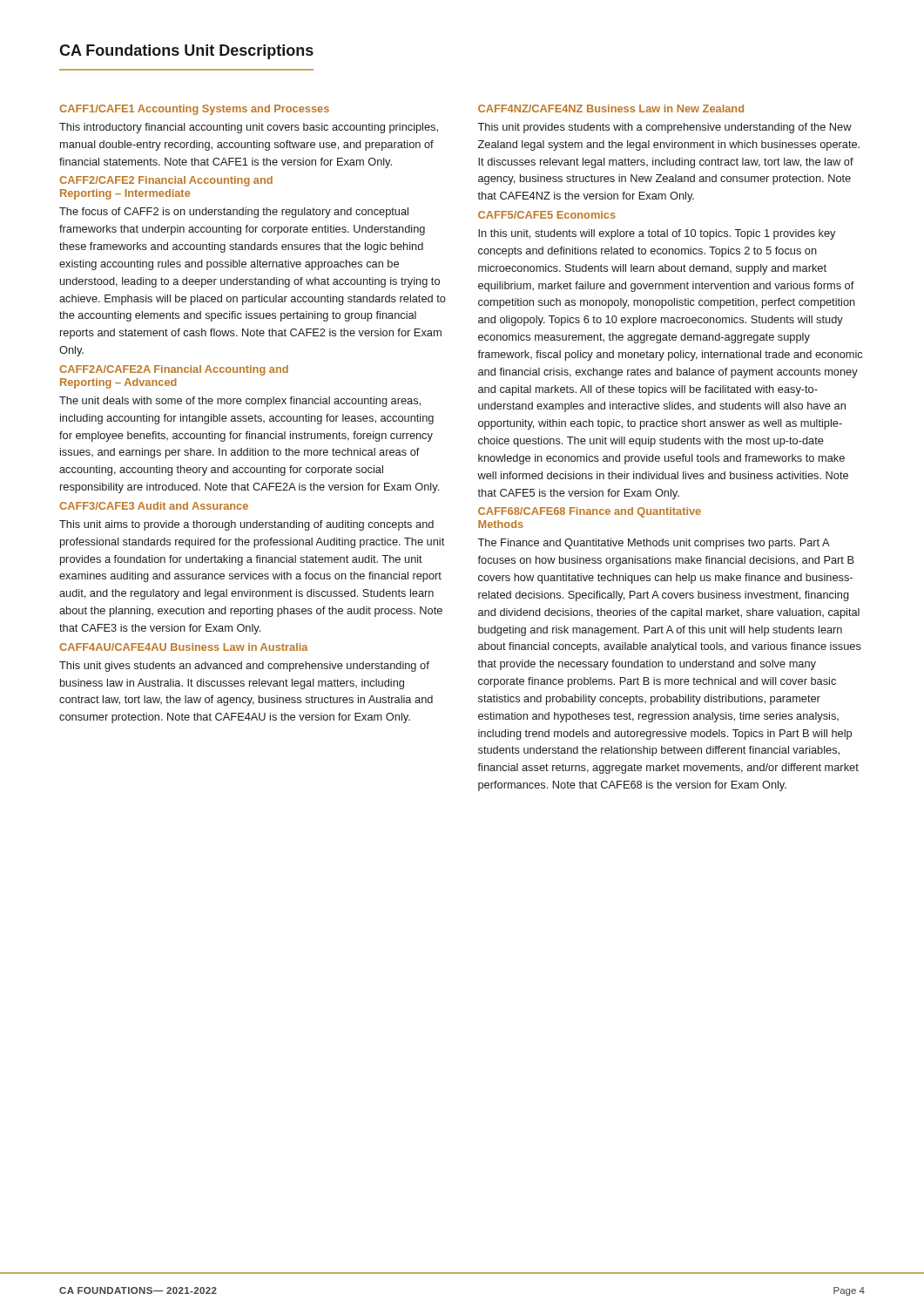The height and width of the screenshot is (1307, 924).
Task: Select the text block starting "CAFF4NZ/CAFE4NZ Business Law in New Zealand"
Action: (671, 108)
